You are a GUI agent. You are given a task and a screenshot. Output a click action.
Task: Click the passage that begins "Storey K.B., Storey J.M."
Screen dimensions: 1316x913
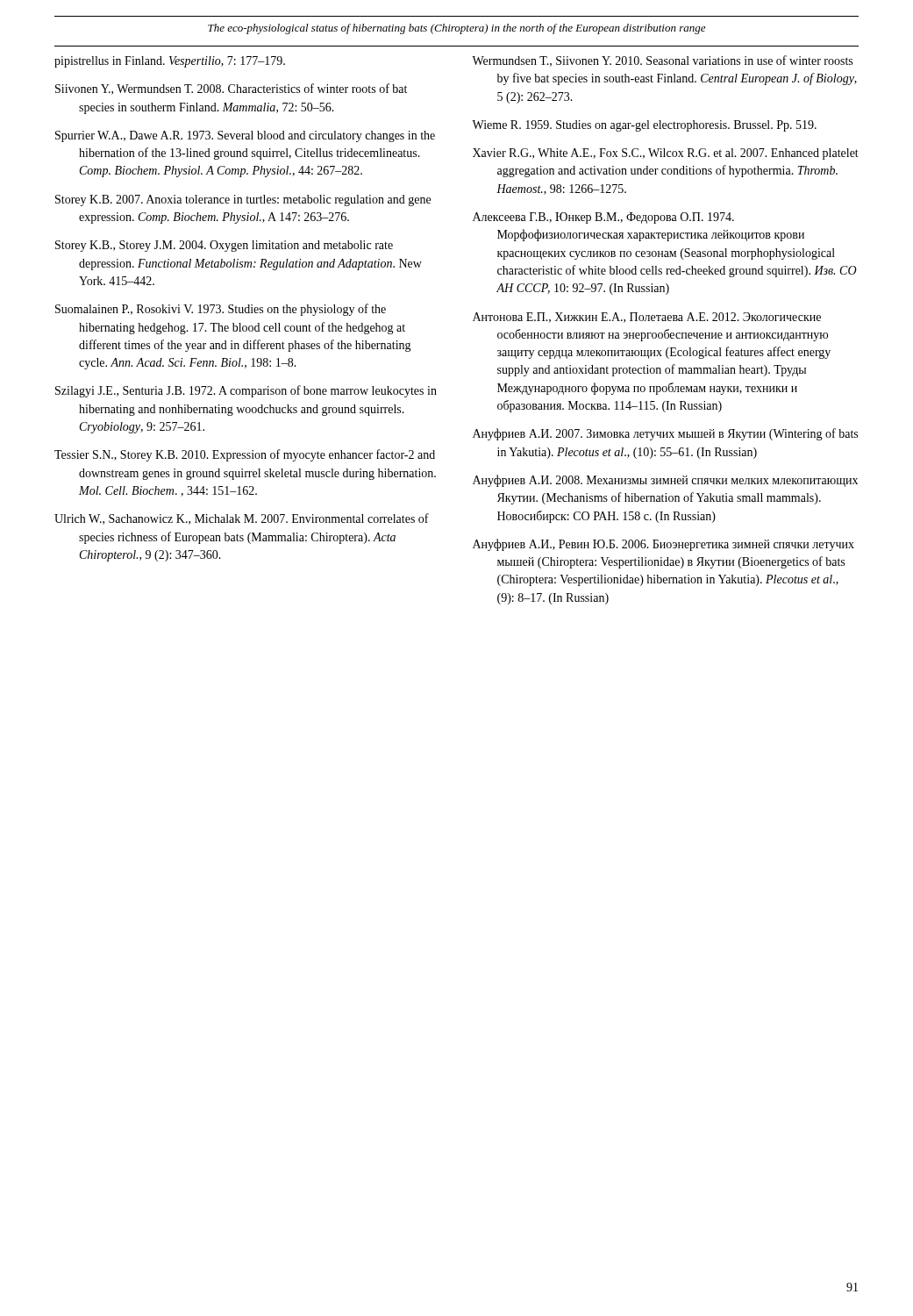[238, 263]
